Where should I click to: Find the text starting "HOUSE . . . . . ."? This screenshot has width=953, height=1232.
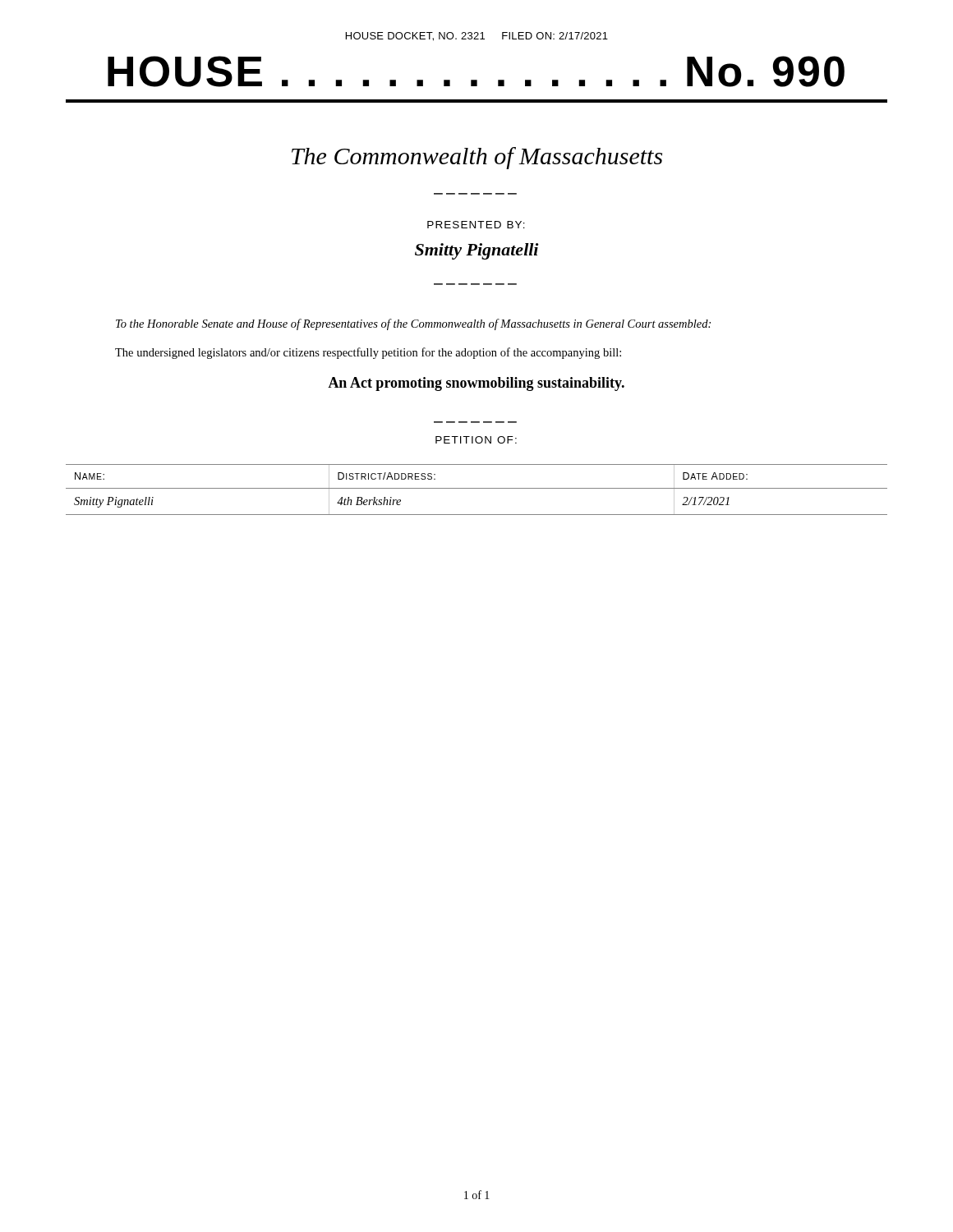pyautogui.click(x=476, y=71)
